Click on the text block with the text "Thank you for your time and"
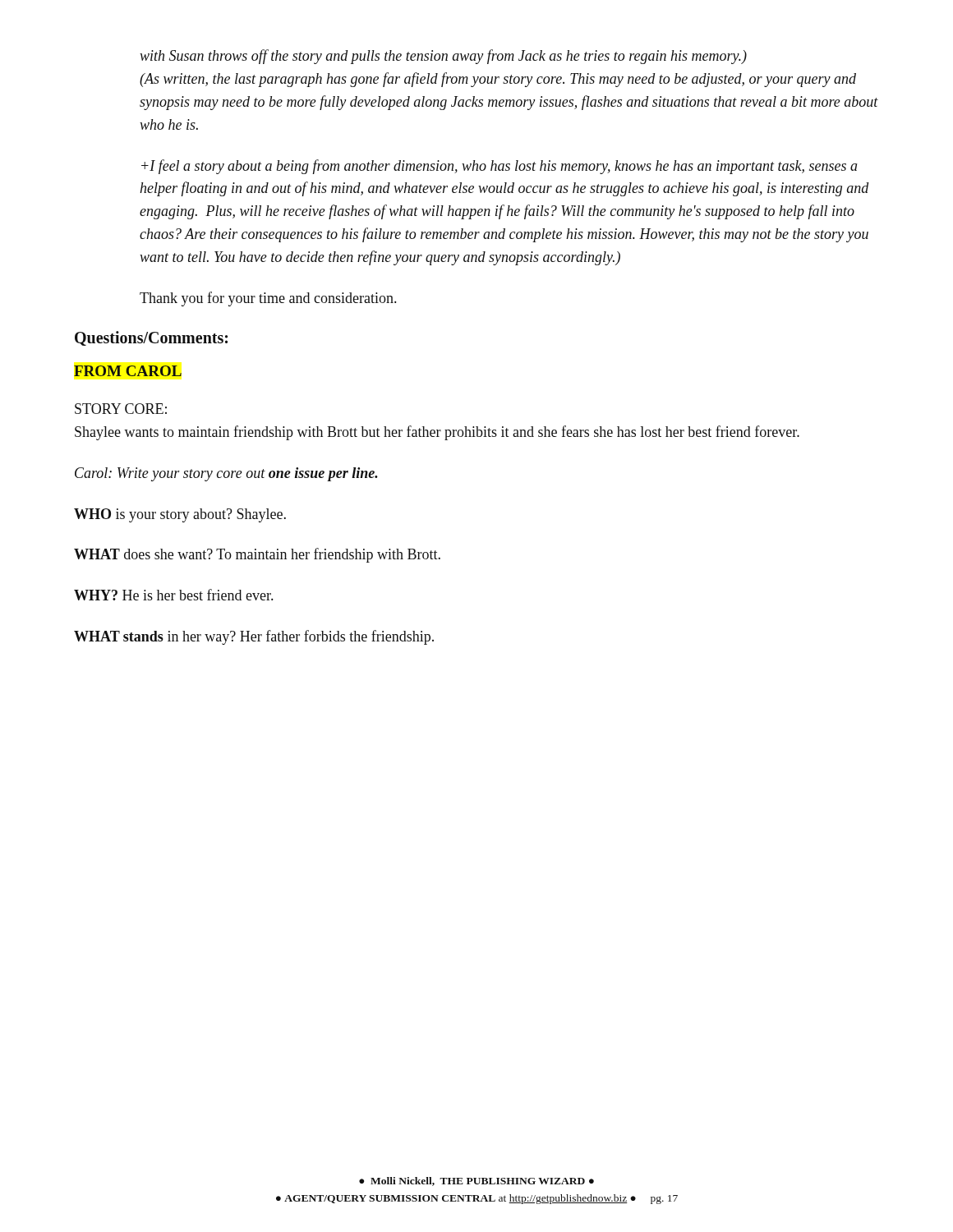The height and width of the screenshot is (1232, 953). (268, 298)
